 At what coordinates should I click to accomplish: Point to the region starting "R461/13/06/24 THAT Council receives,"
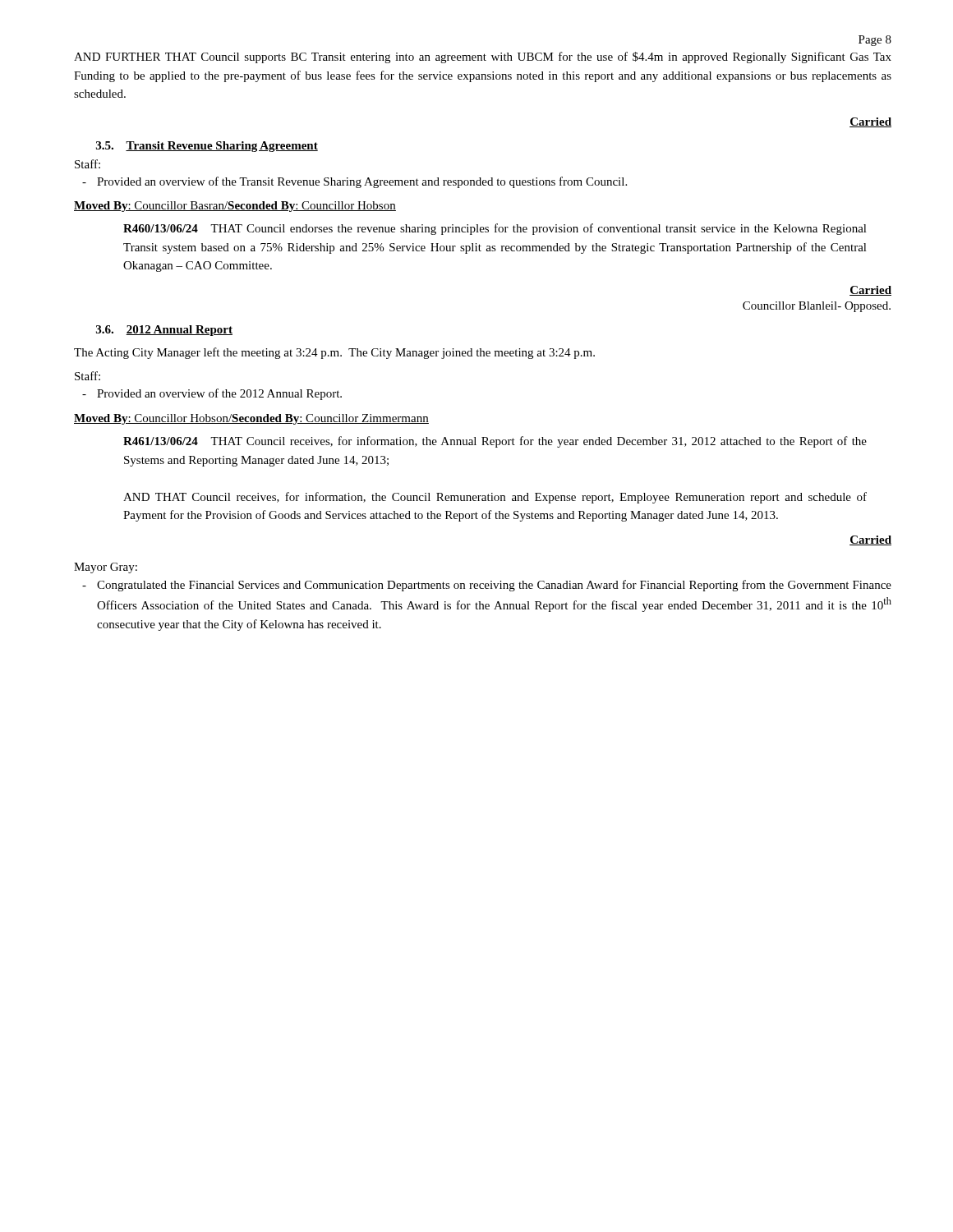pos(495,442)
